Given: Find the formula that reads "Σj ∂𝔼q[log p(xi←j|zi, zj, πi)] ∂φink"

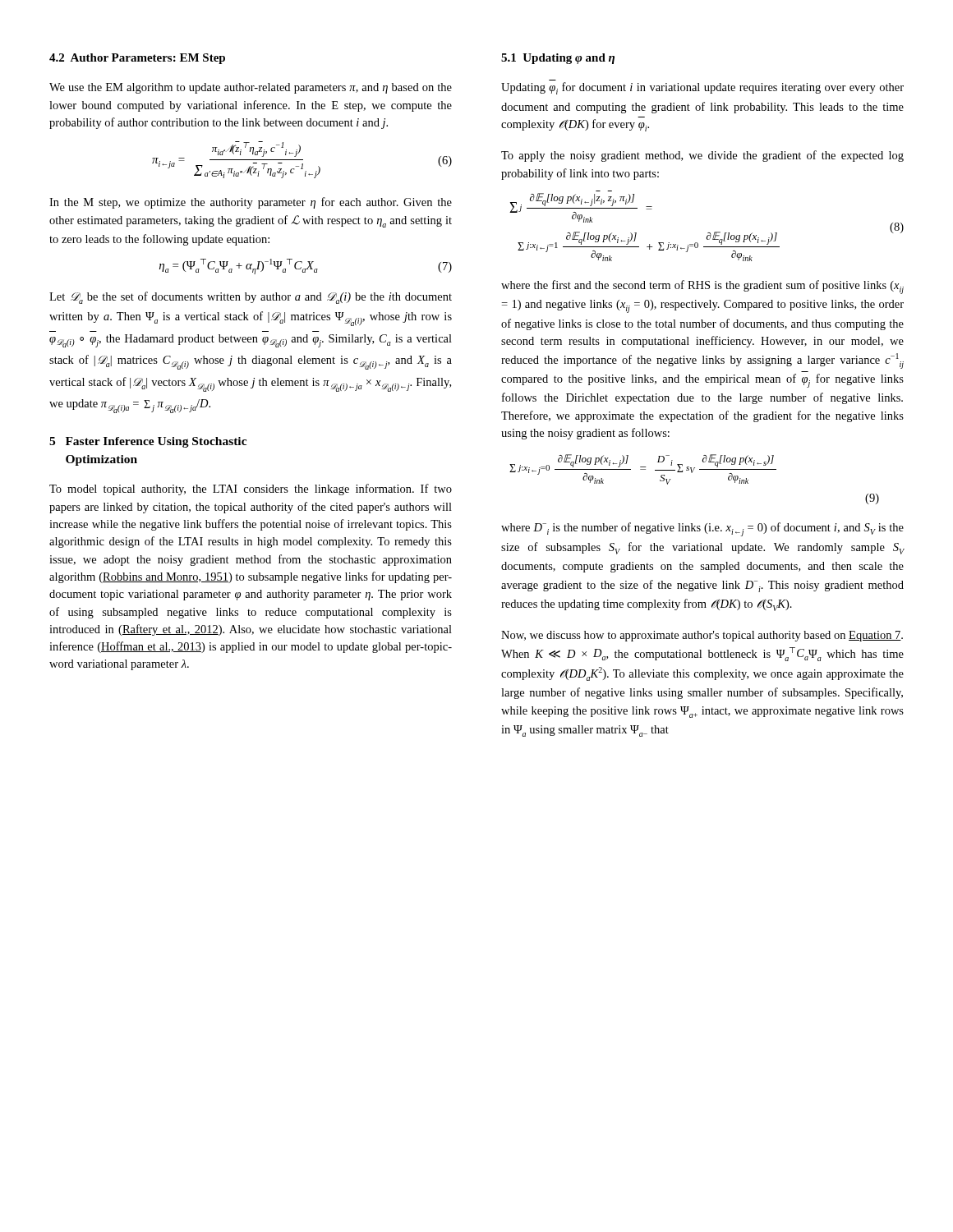Looking at the screenshot, I should click(x=702, y=228).
